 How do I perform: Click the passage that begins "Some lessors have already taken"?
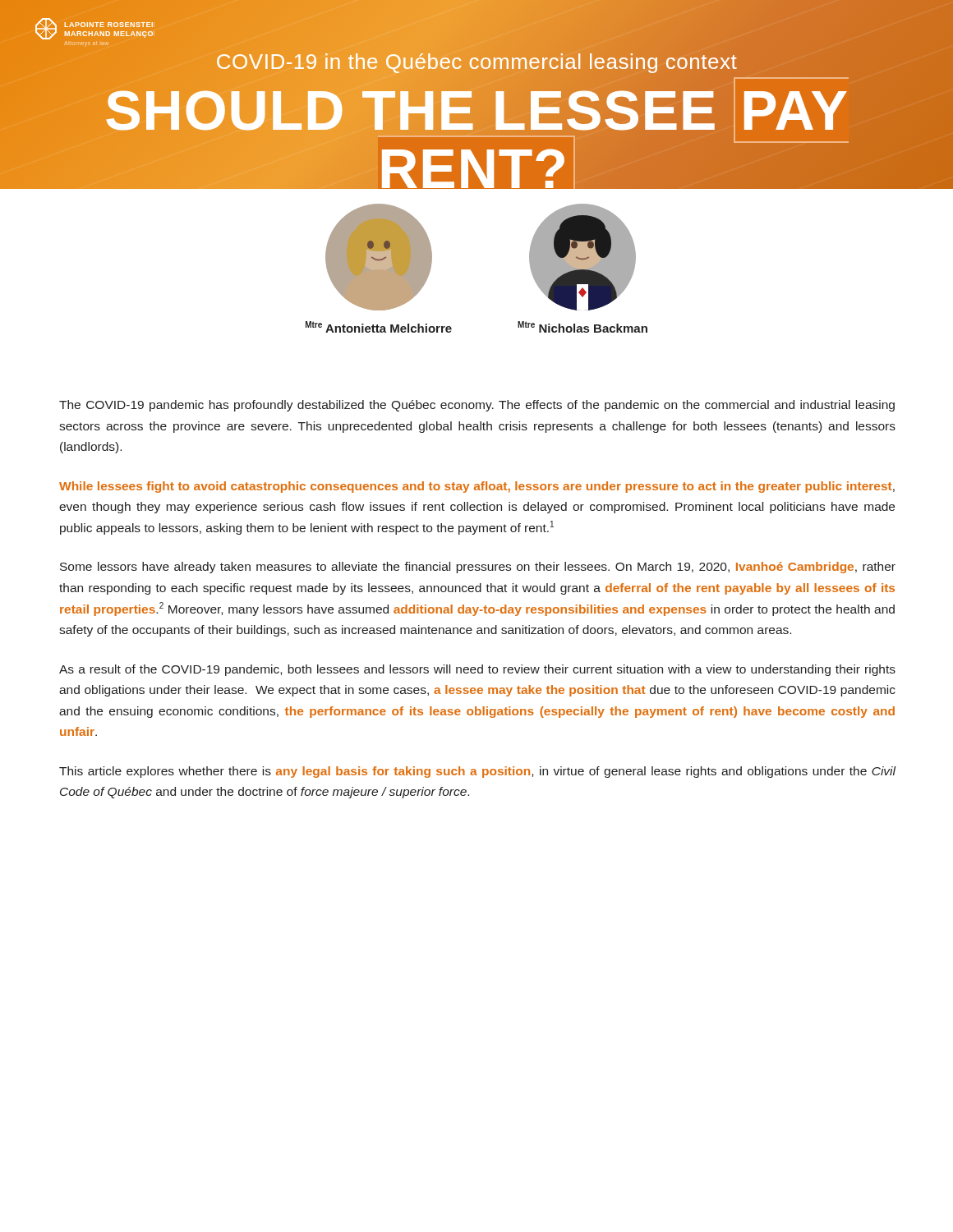pyautogui.click(x=477, y=598)
